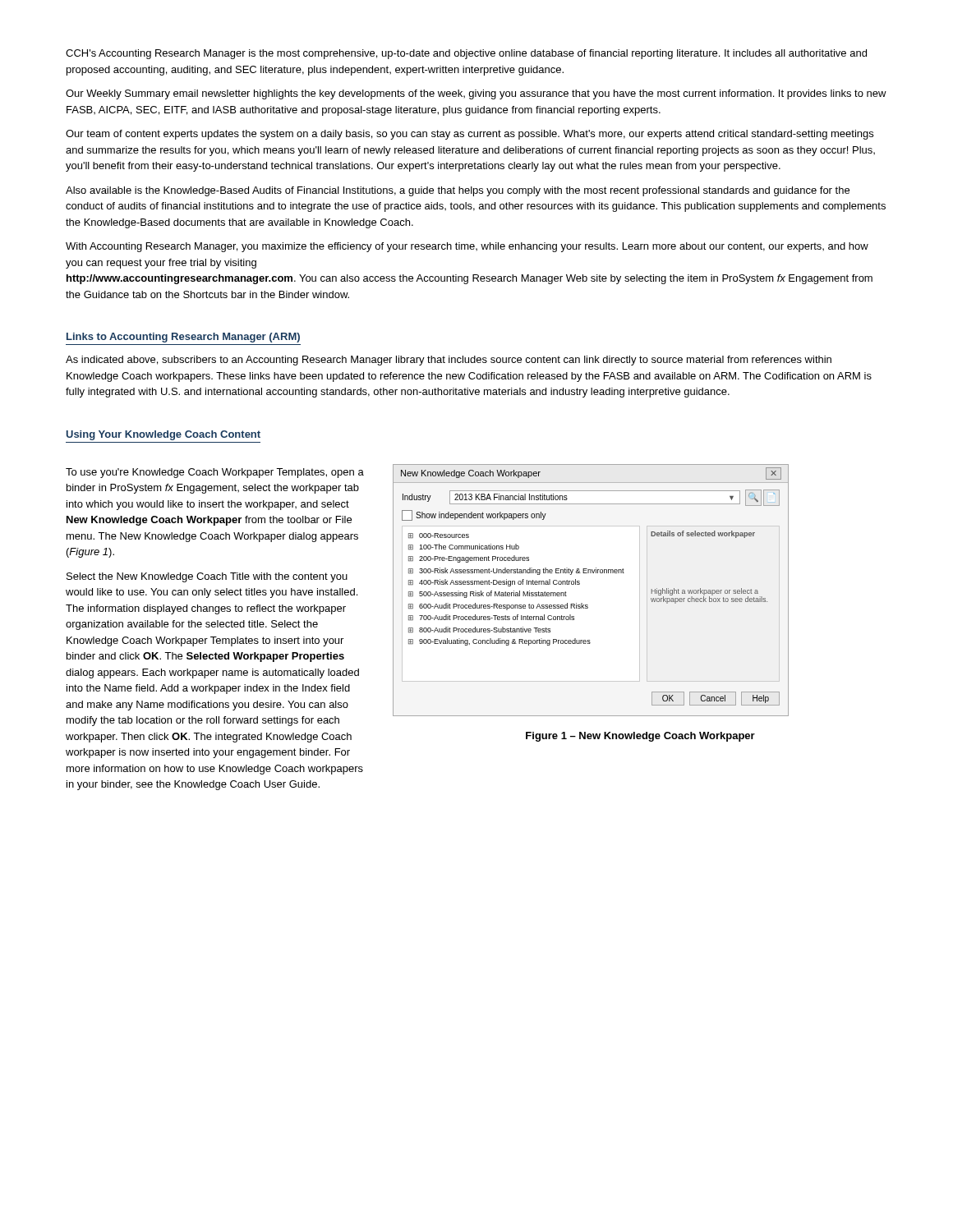The image size is (953, 1232).
Task: Locate the caption that opens with "Figure 1 –"
Action: tap(640, 735)
